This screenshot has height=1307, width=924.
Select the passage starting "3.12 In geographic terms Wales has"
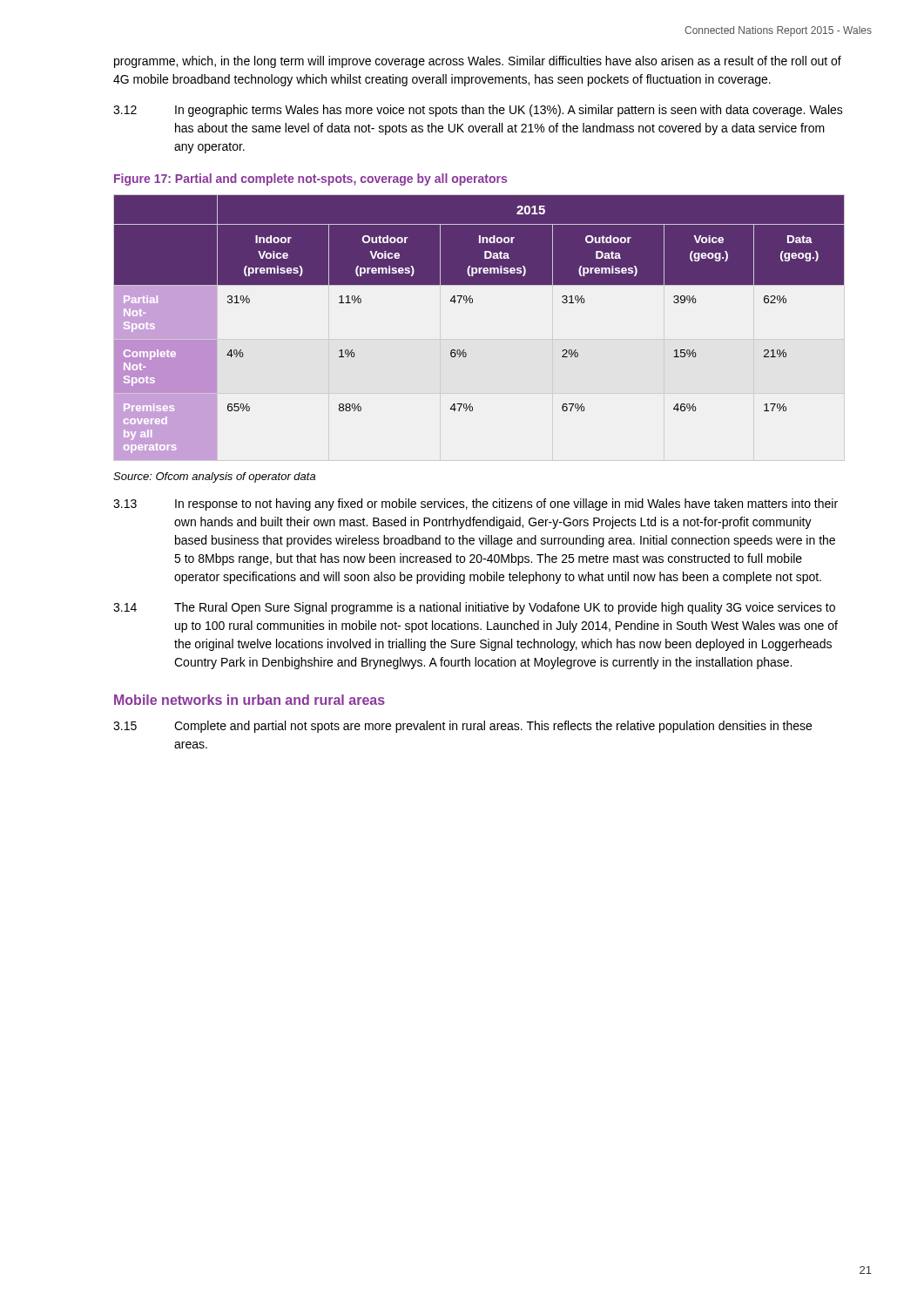point(479,128)
